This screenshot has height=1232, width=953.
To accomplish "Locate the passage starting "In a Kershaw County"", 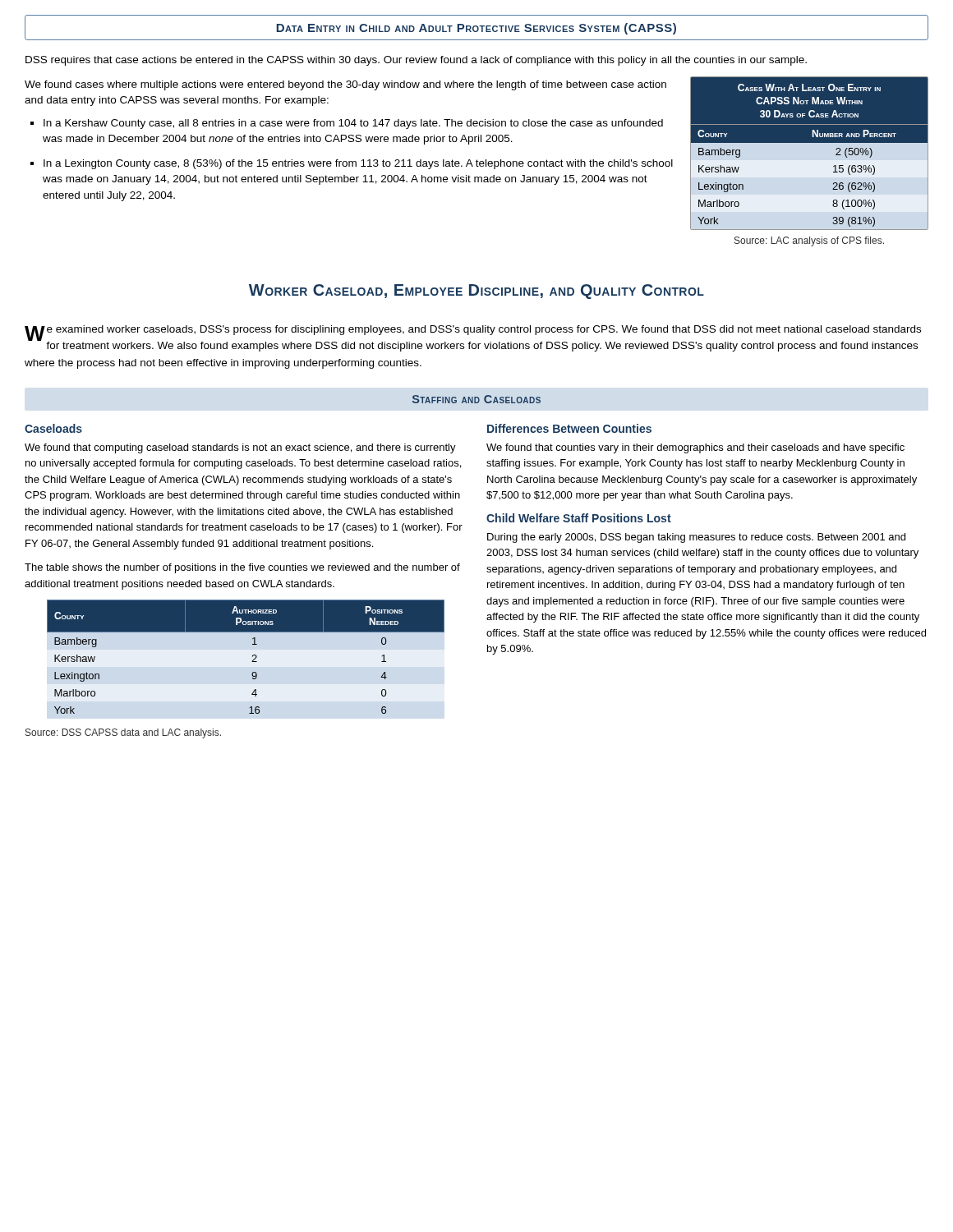I will [353, 131].
